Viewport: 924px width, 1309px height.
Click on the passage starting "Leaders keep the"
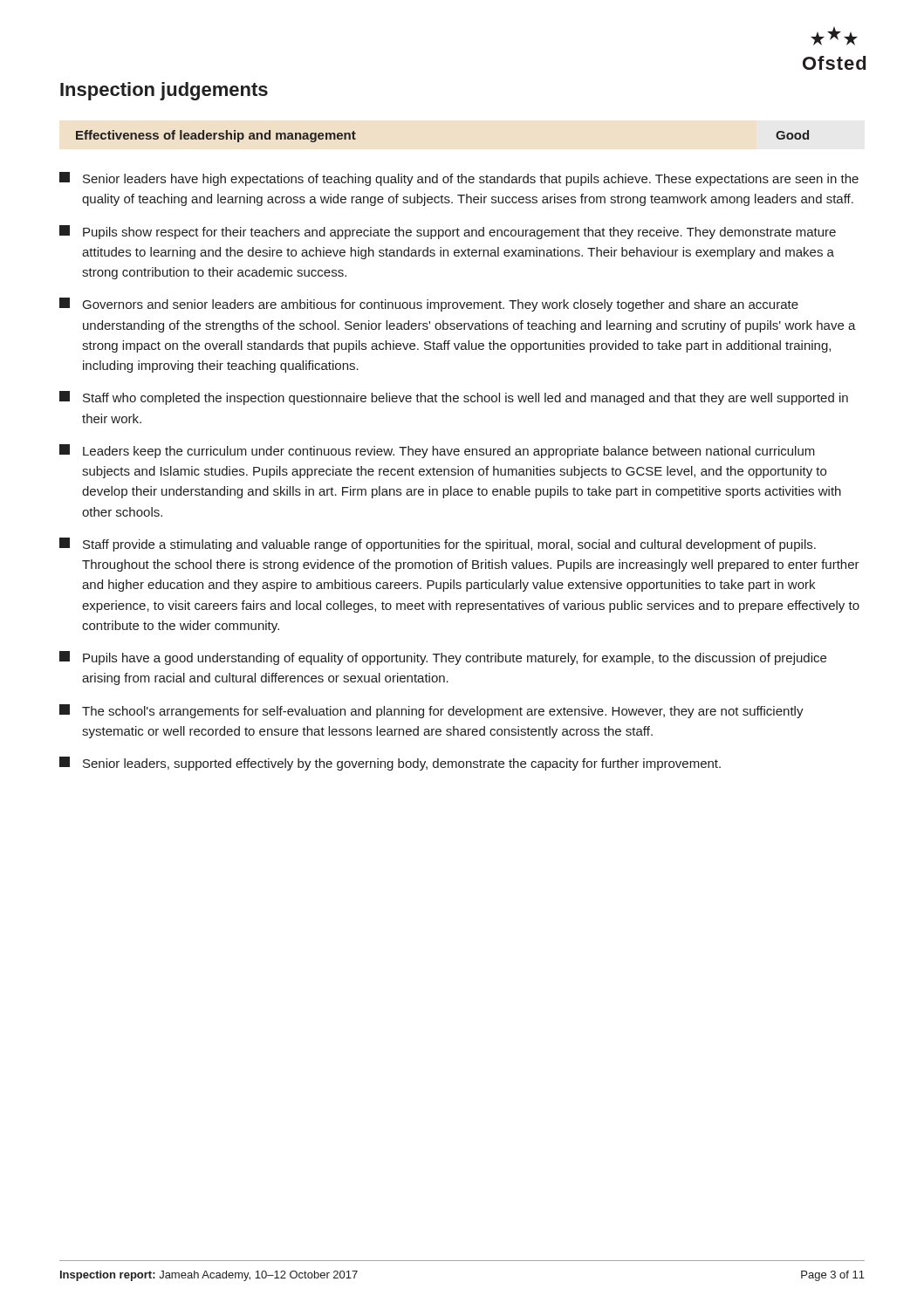(462, 481)
